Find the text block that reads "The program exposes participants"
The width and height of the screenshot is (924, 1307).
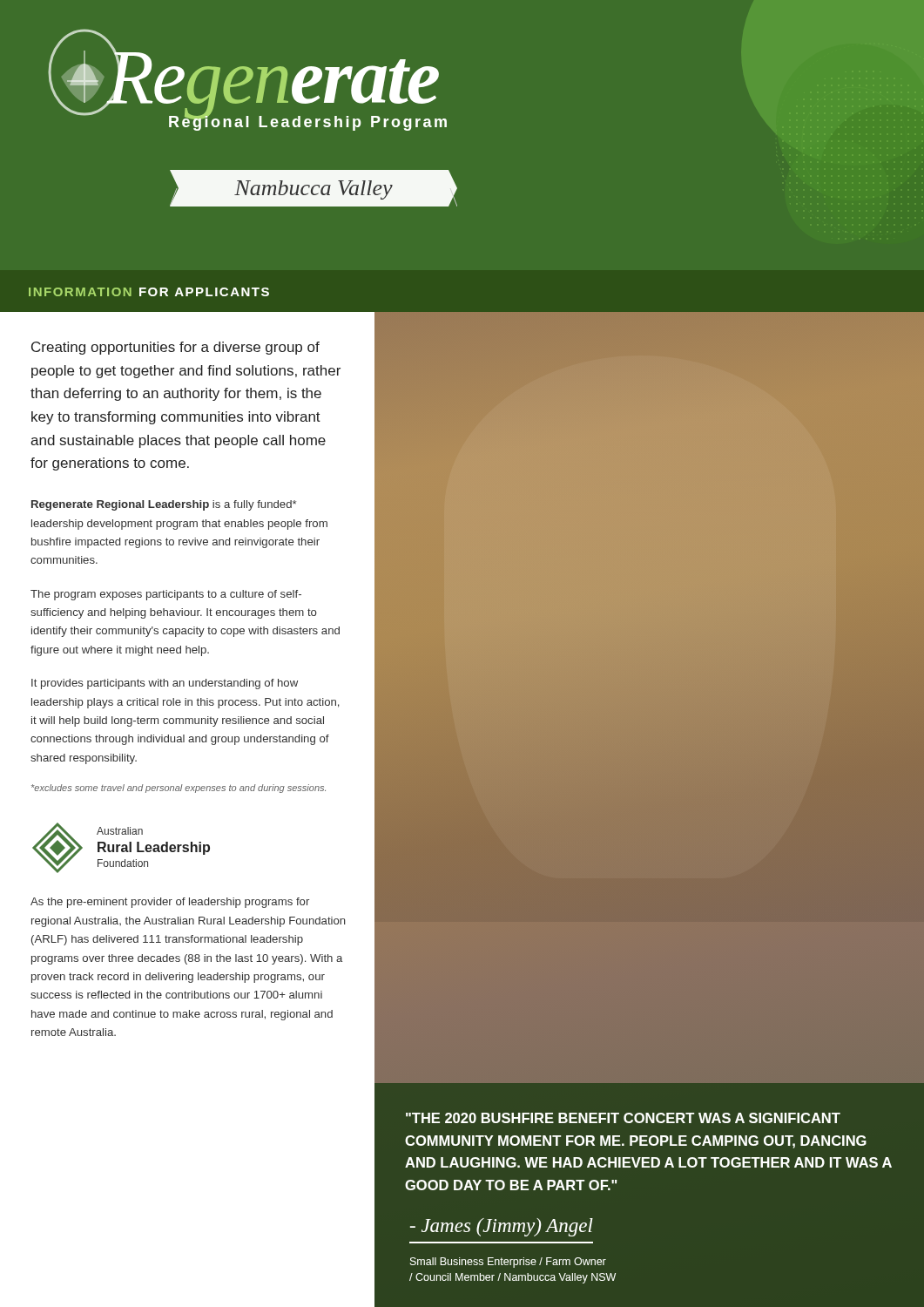[185, 621]
